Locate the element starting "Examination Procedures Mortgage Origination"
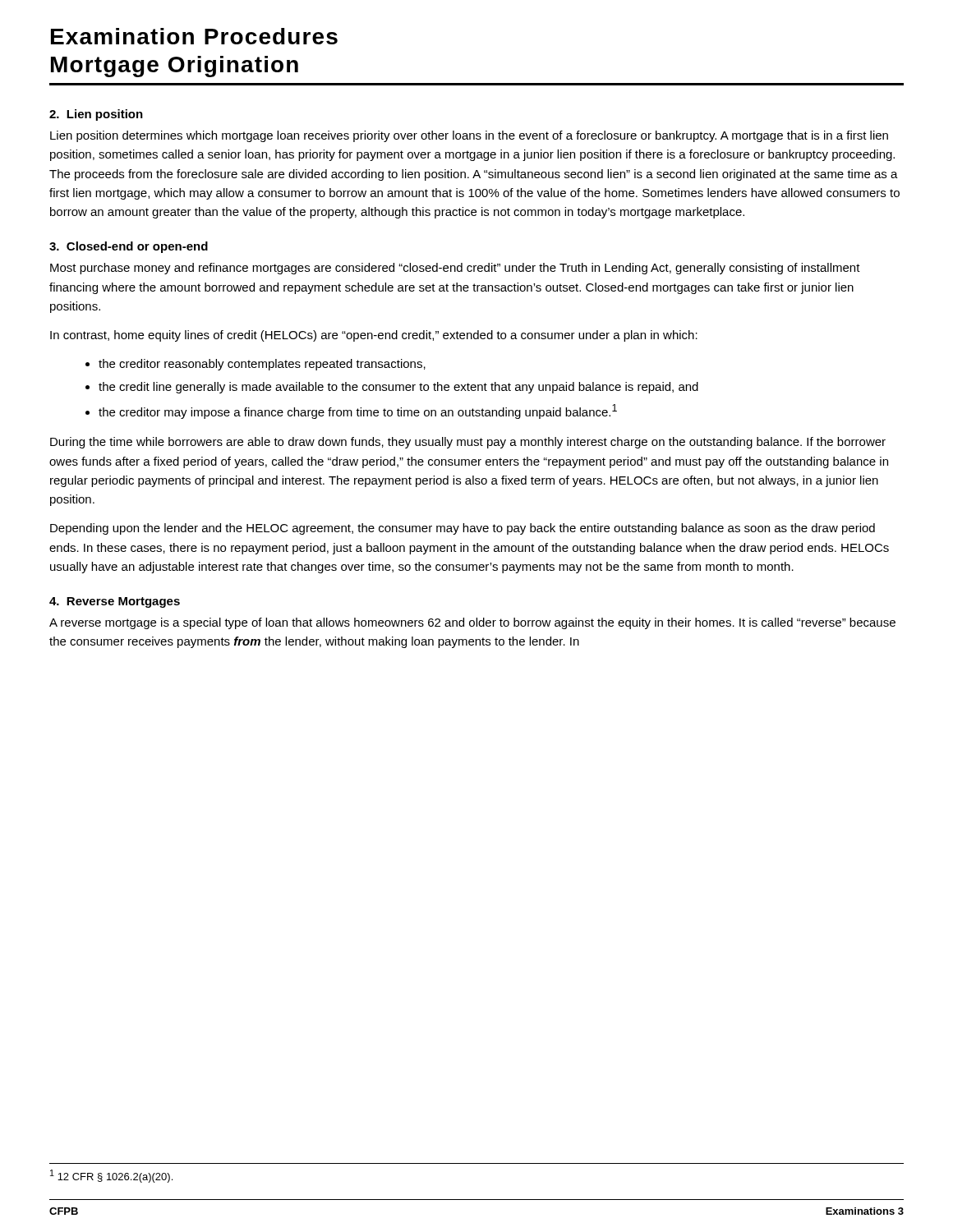 tap(194, 36)
